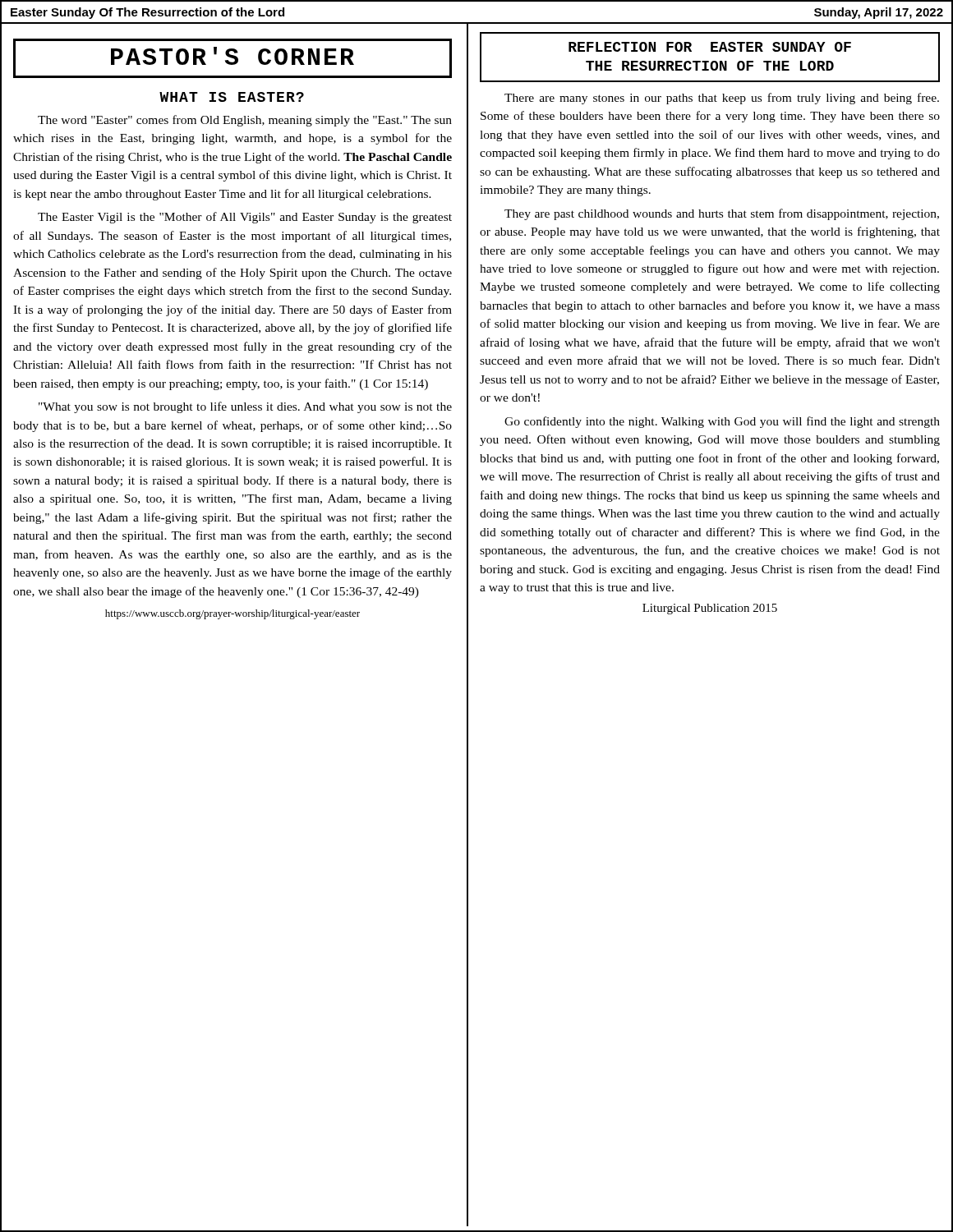Viewport: 953px width, 1232px height.
Task: Find the title that reads "Pastor's Corner"
Action: point(233,58)
